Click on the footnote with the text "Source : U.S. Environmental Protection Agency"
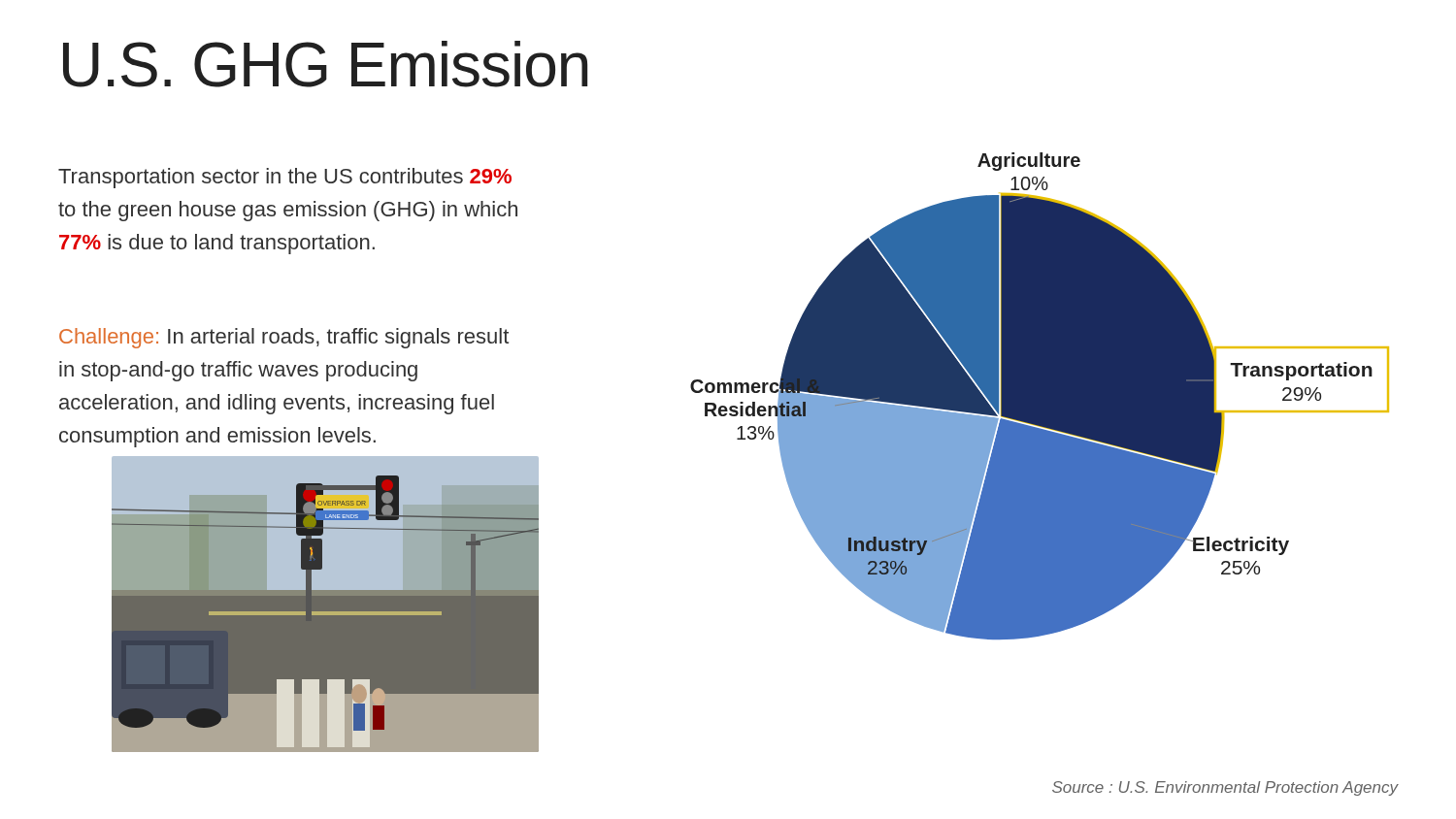This screenshot has height=819, width=1456. (x=1225, y=787)
